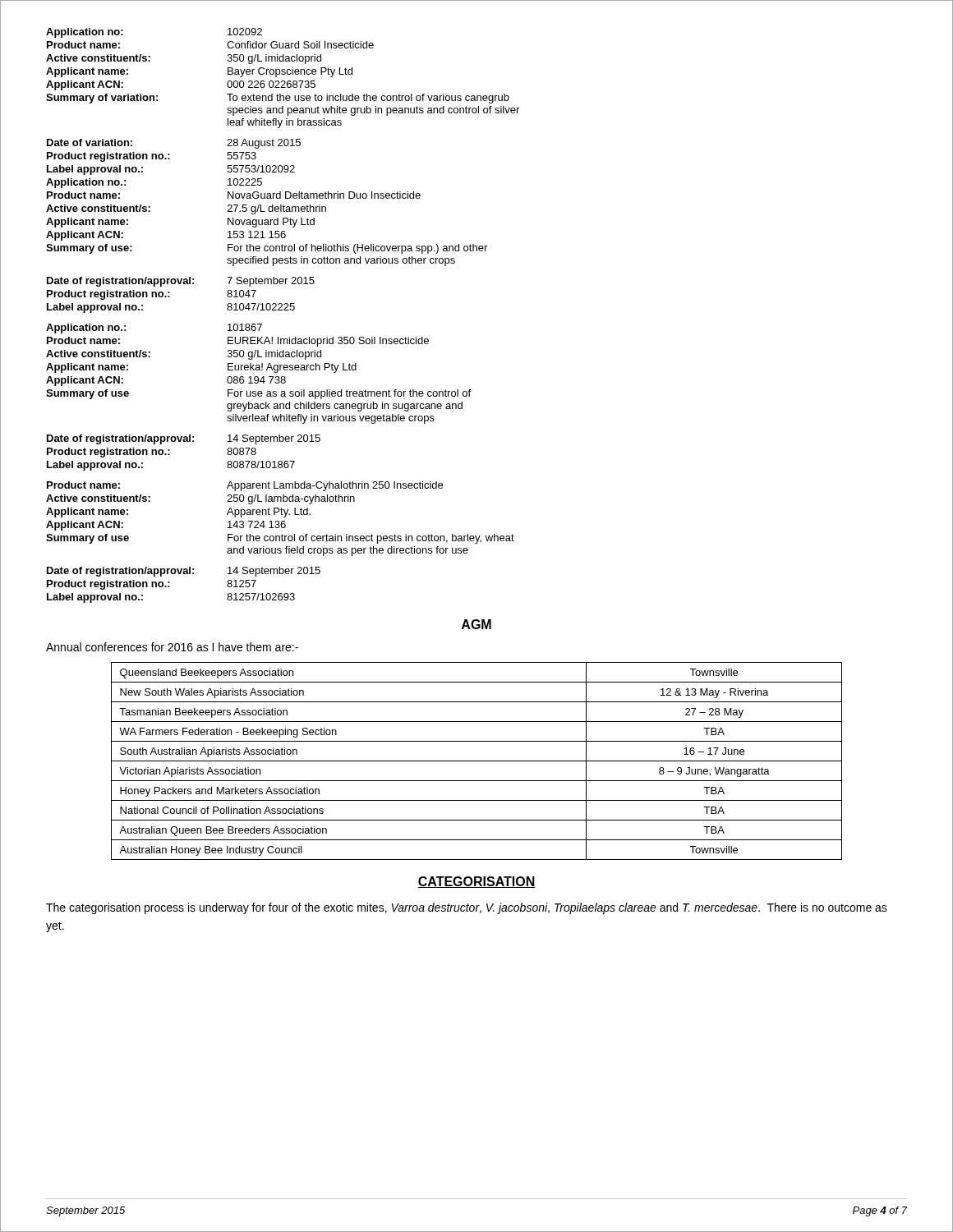
Task: Point to the block beginning "The categorisation process"
Action: click(x=467, y=916)
